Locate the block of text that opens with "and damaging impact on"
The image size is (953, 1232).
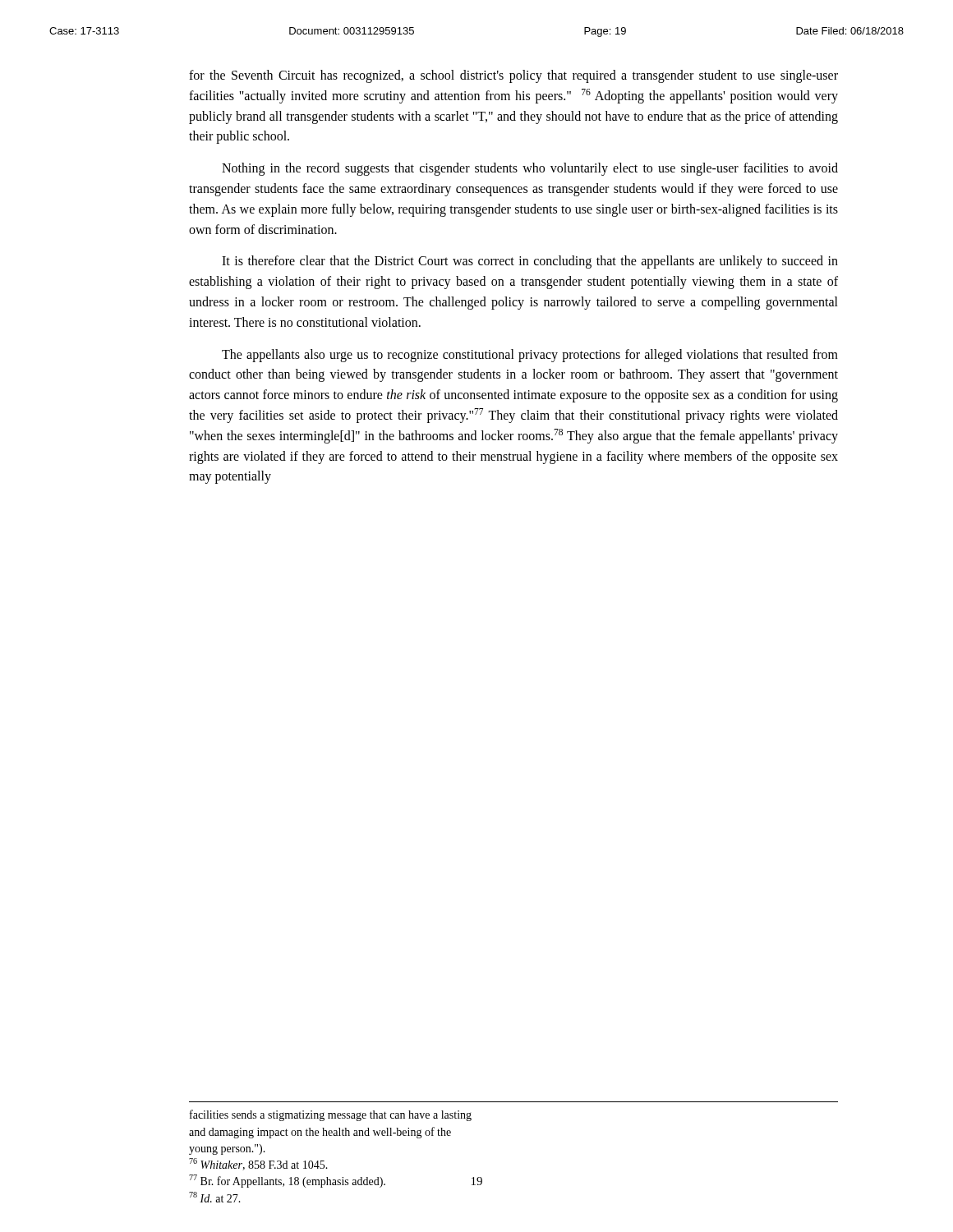(320, 1132)
